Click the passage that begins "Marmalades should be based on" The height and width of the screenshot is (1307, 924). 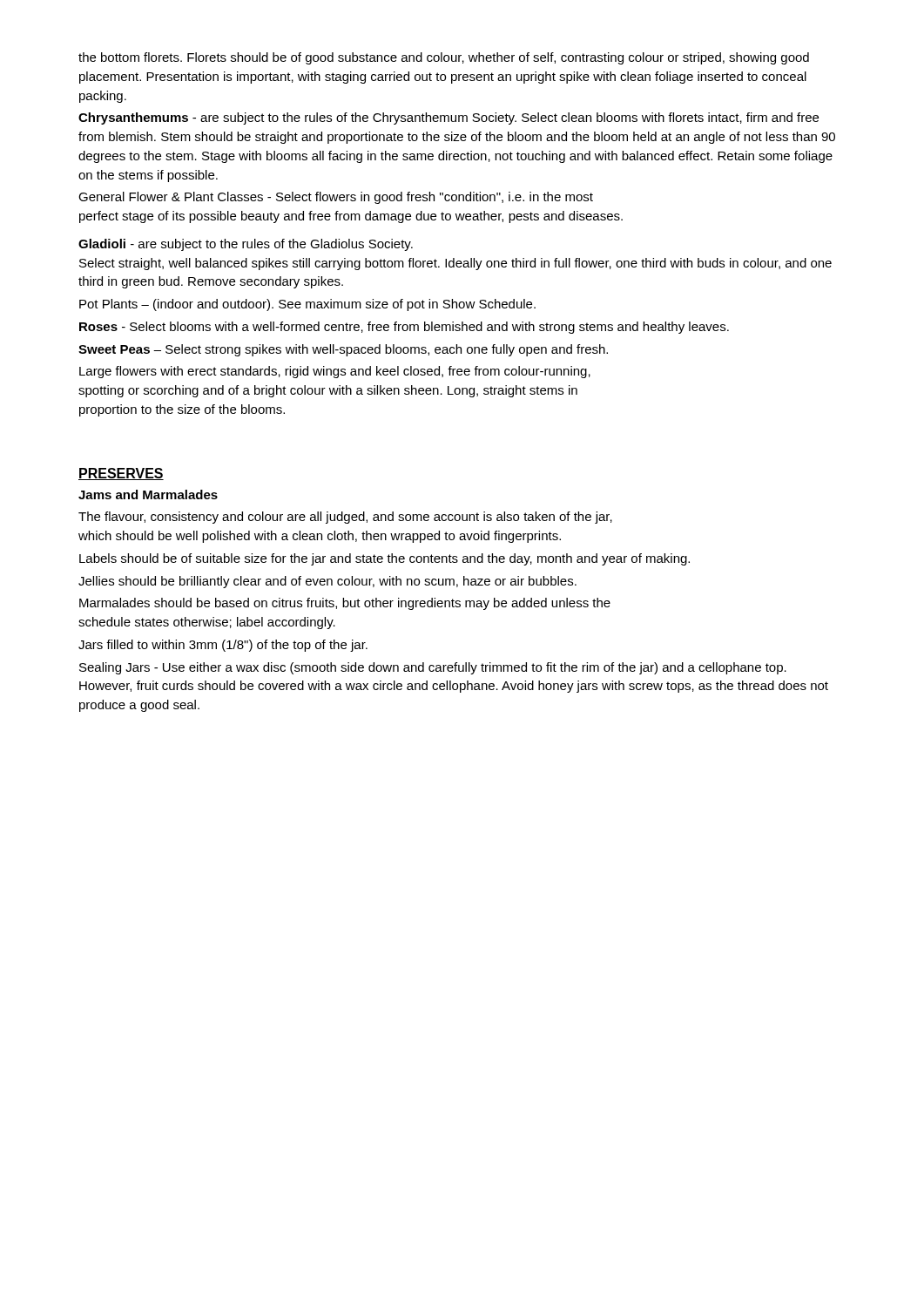point(457,613)
